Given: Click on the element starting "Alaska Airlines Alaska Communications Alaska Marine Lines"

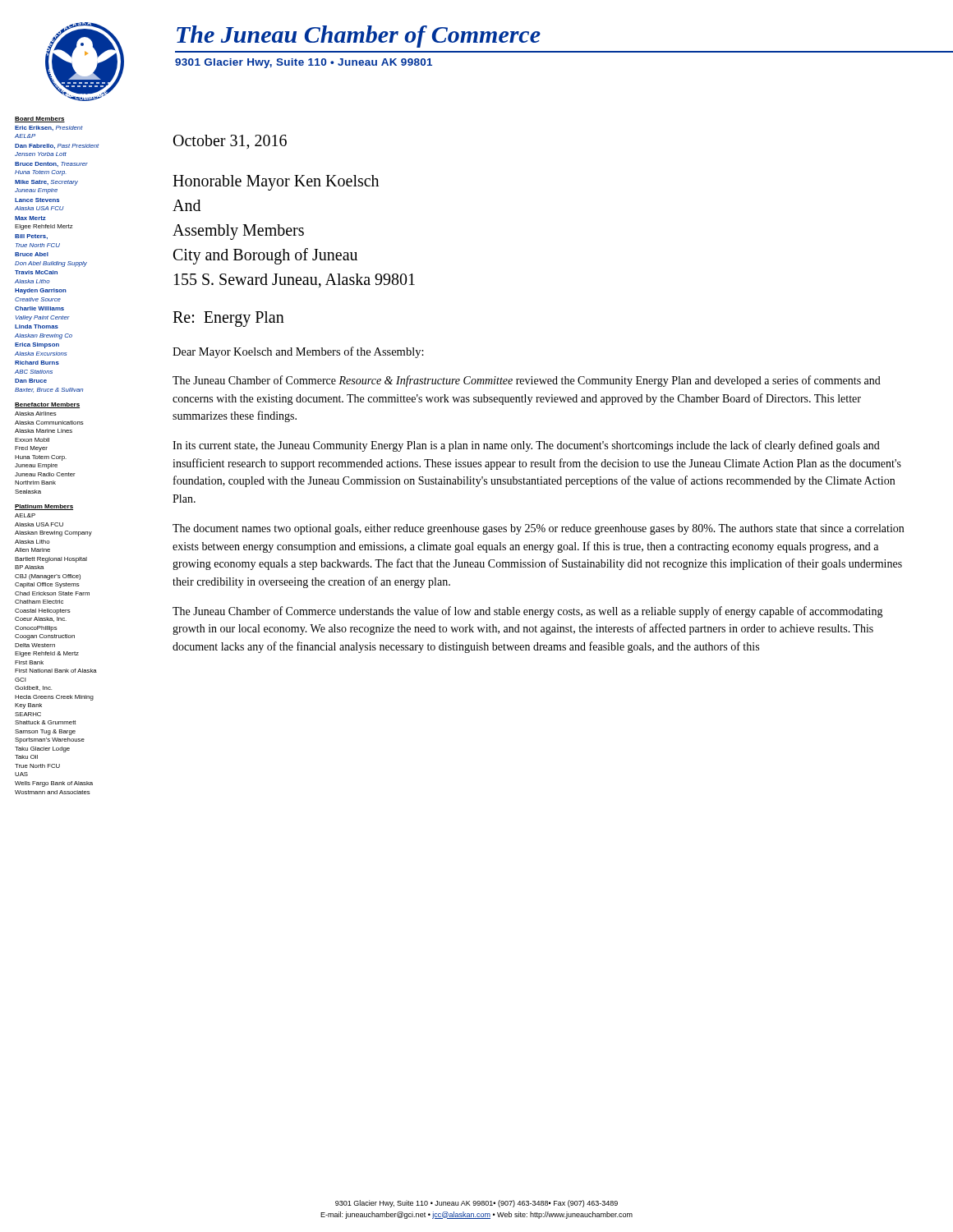Looking at the screenshot, I should 36,414.
